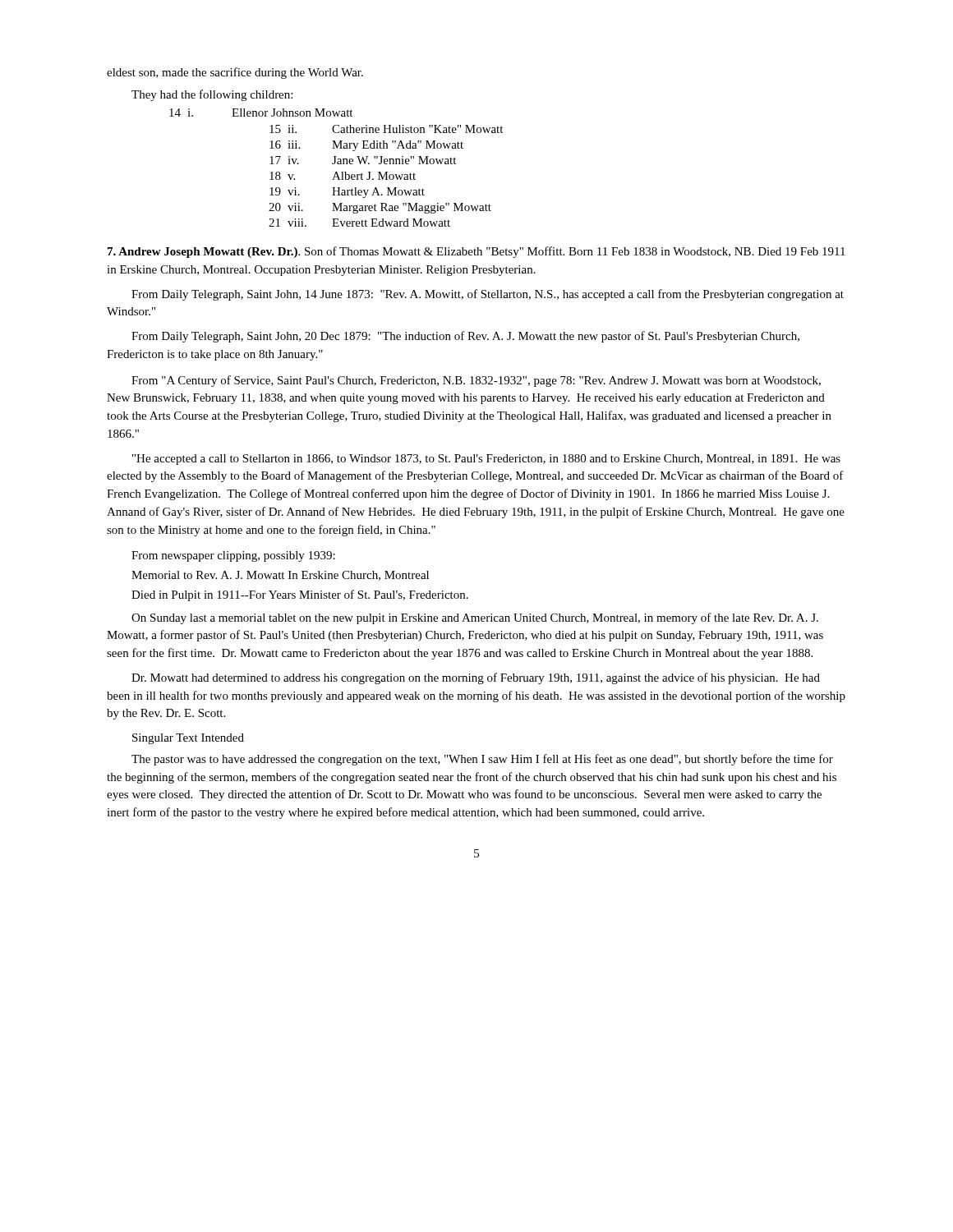Viewport: 953px width, 1232px height.
Task: Locate the text block that says ""He accepted a call"
Action: pos(476,494)
